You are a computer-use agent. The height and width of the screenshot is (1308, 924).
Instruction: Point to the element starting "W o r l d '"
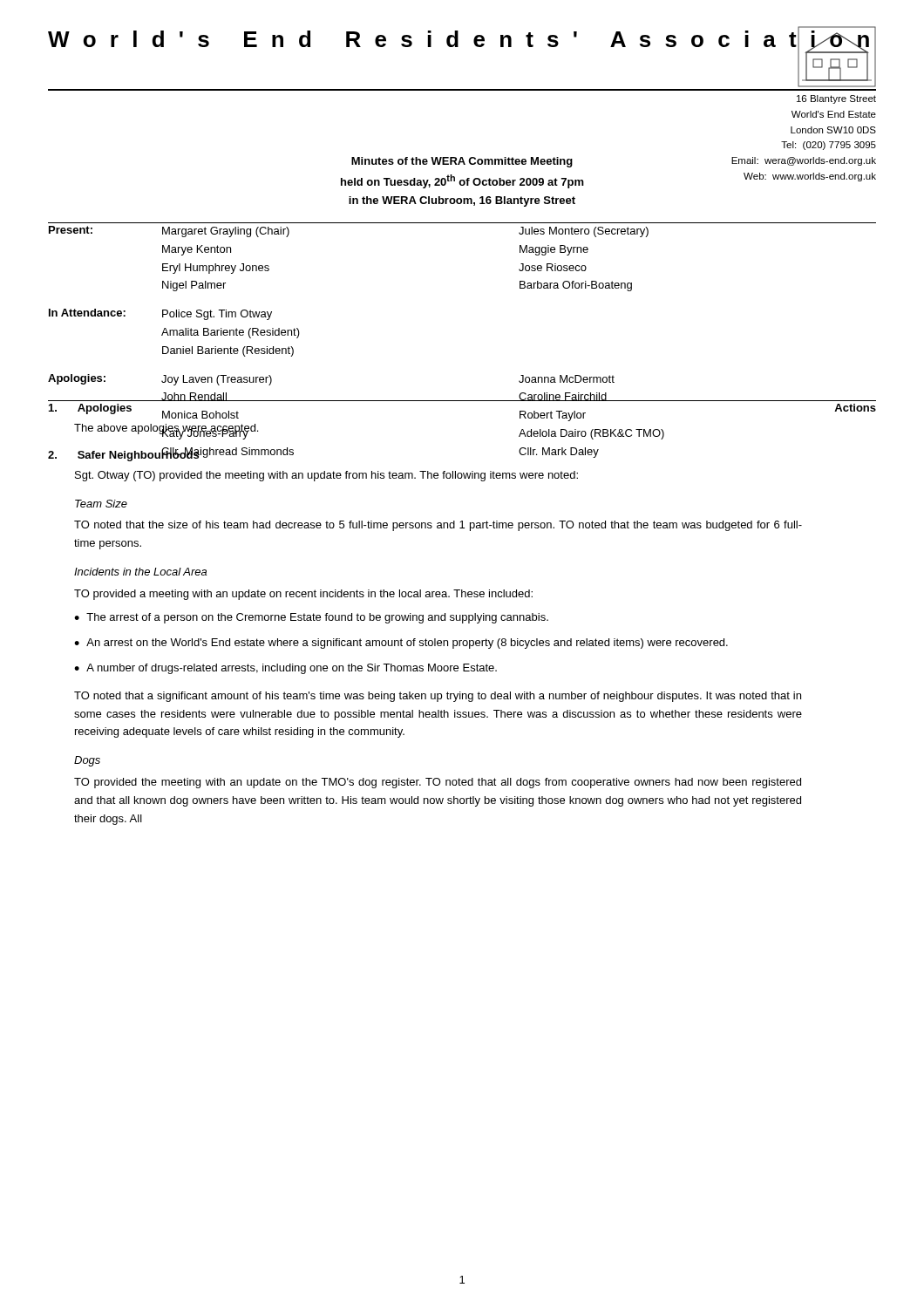click(x=461, y=39)
